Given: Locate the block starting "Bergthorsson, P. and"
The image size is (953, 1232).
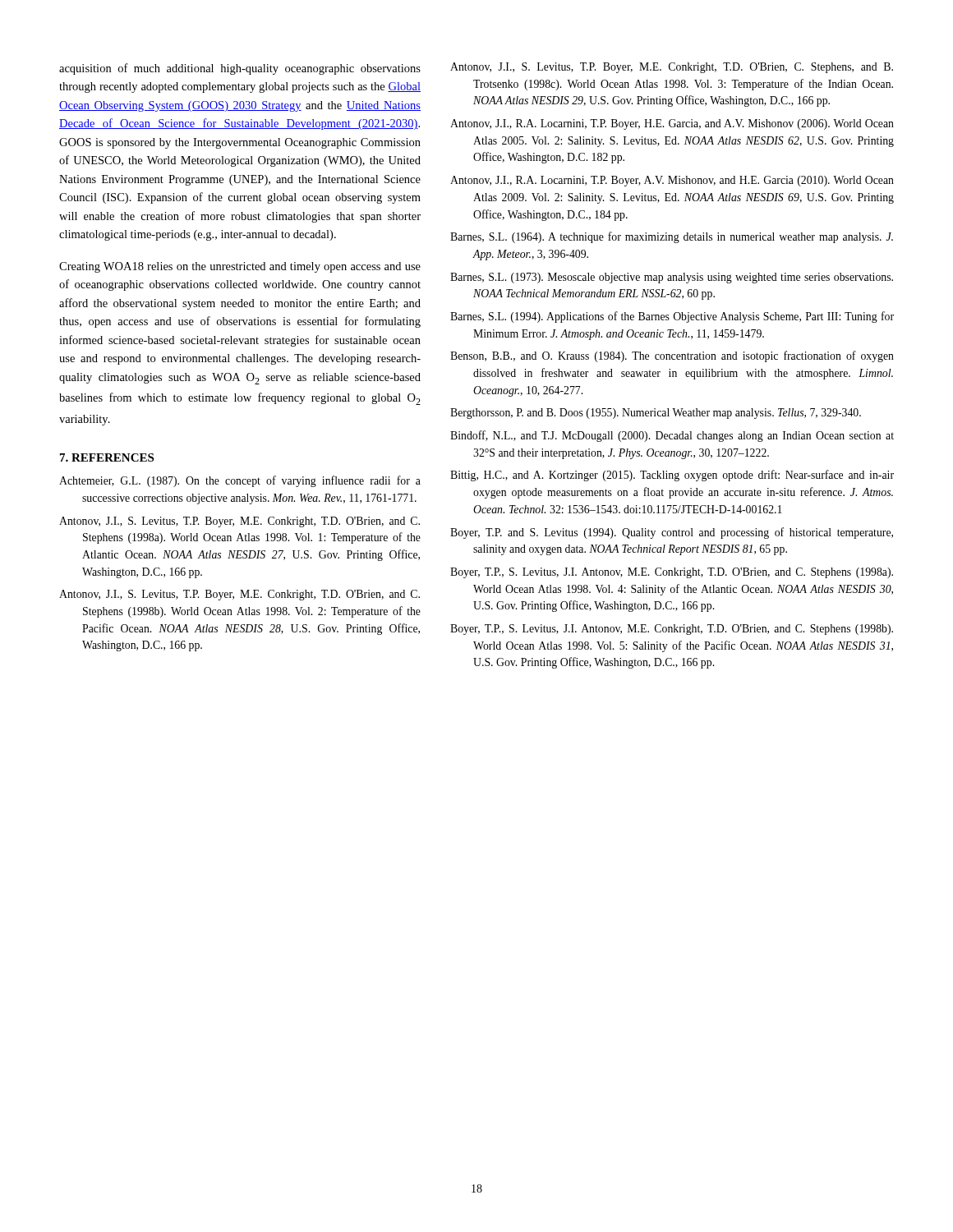Looking at the screenshot, I should 656,413.
